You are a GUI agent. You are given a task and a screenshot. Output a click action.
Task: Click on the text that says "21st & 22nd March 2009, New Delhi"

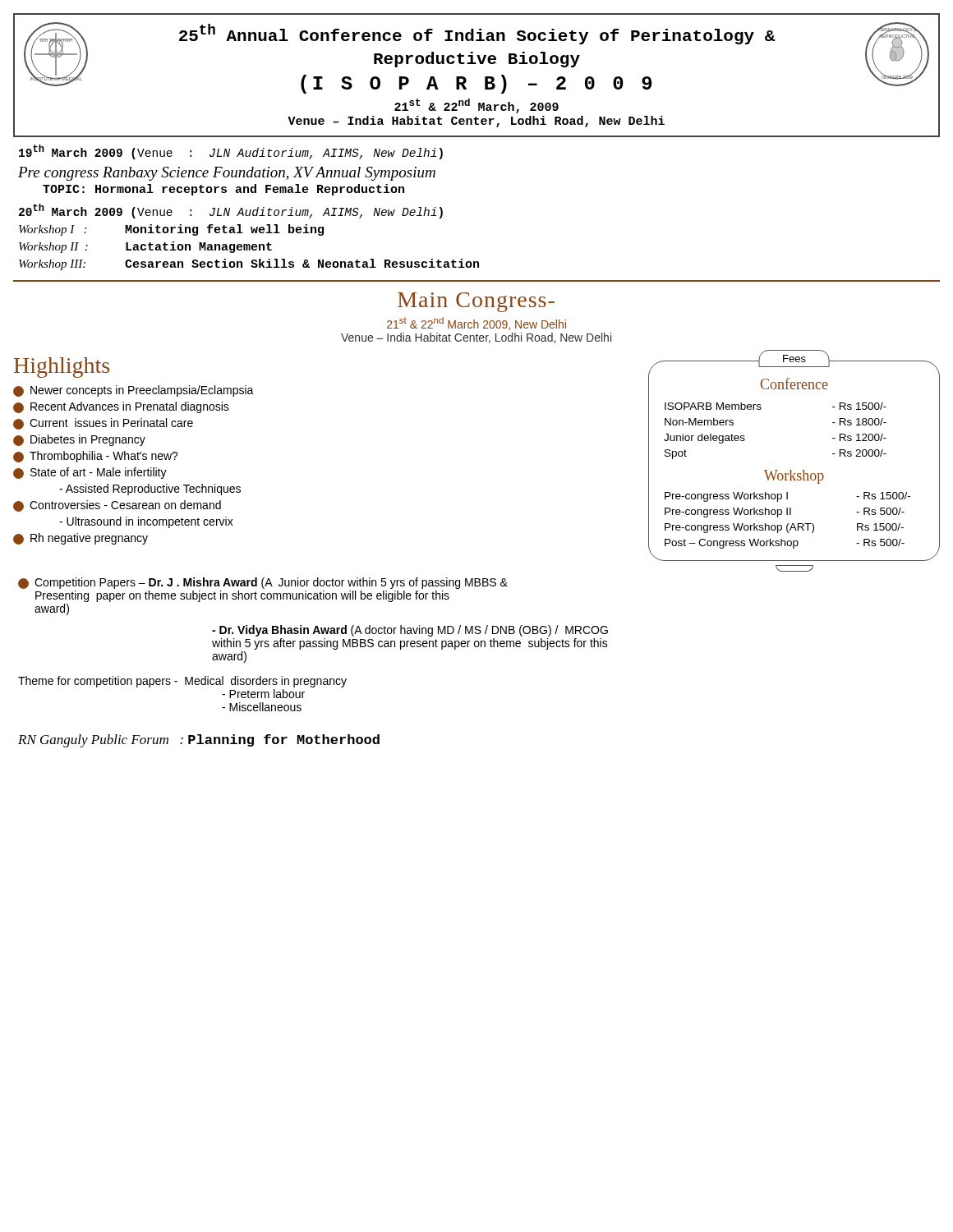click(476, 322)
